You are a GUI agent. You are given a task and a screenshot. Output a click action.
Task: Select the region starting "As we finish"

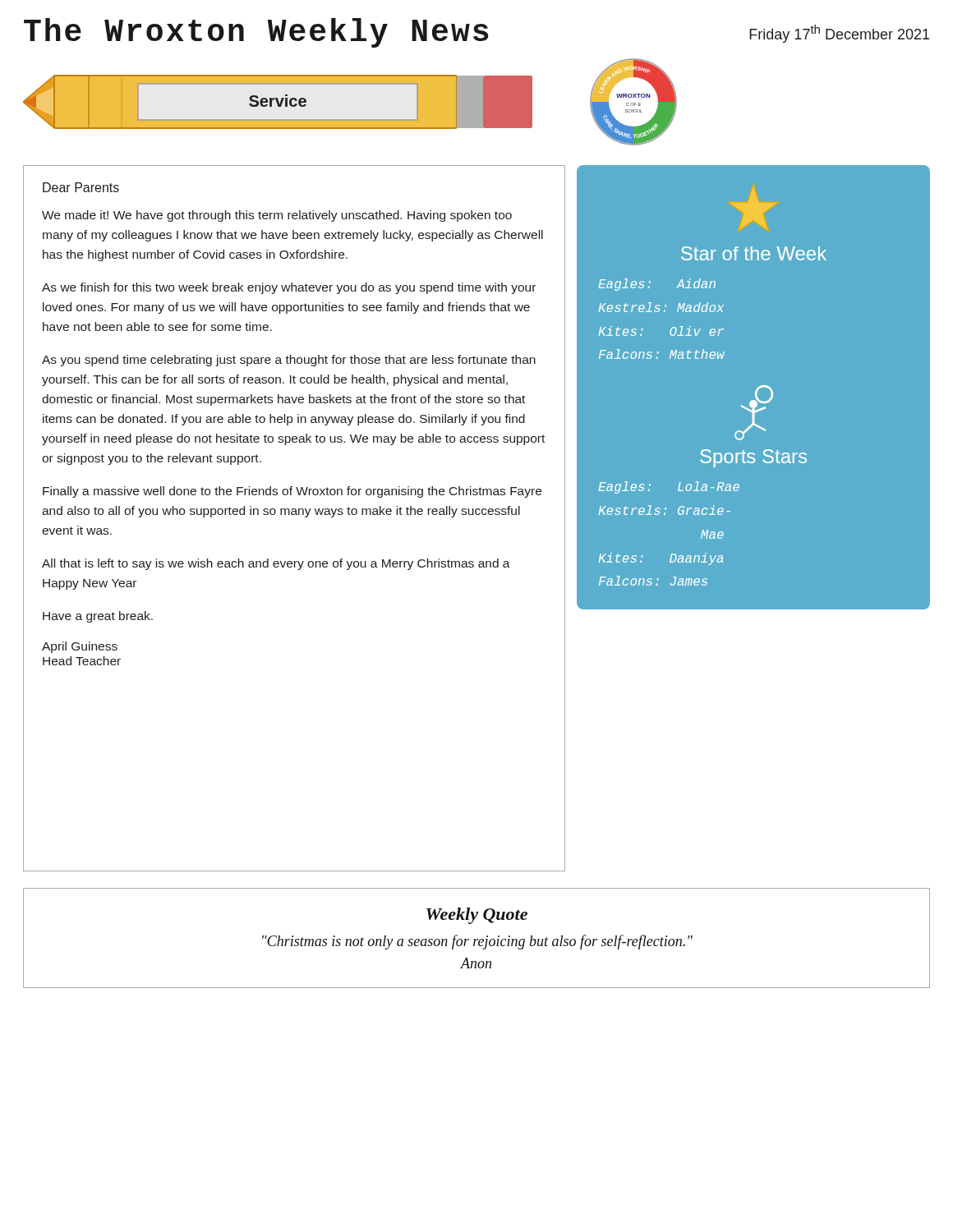coord(289,307)
